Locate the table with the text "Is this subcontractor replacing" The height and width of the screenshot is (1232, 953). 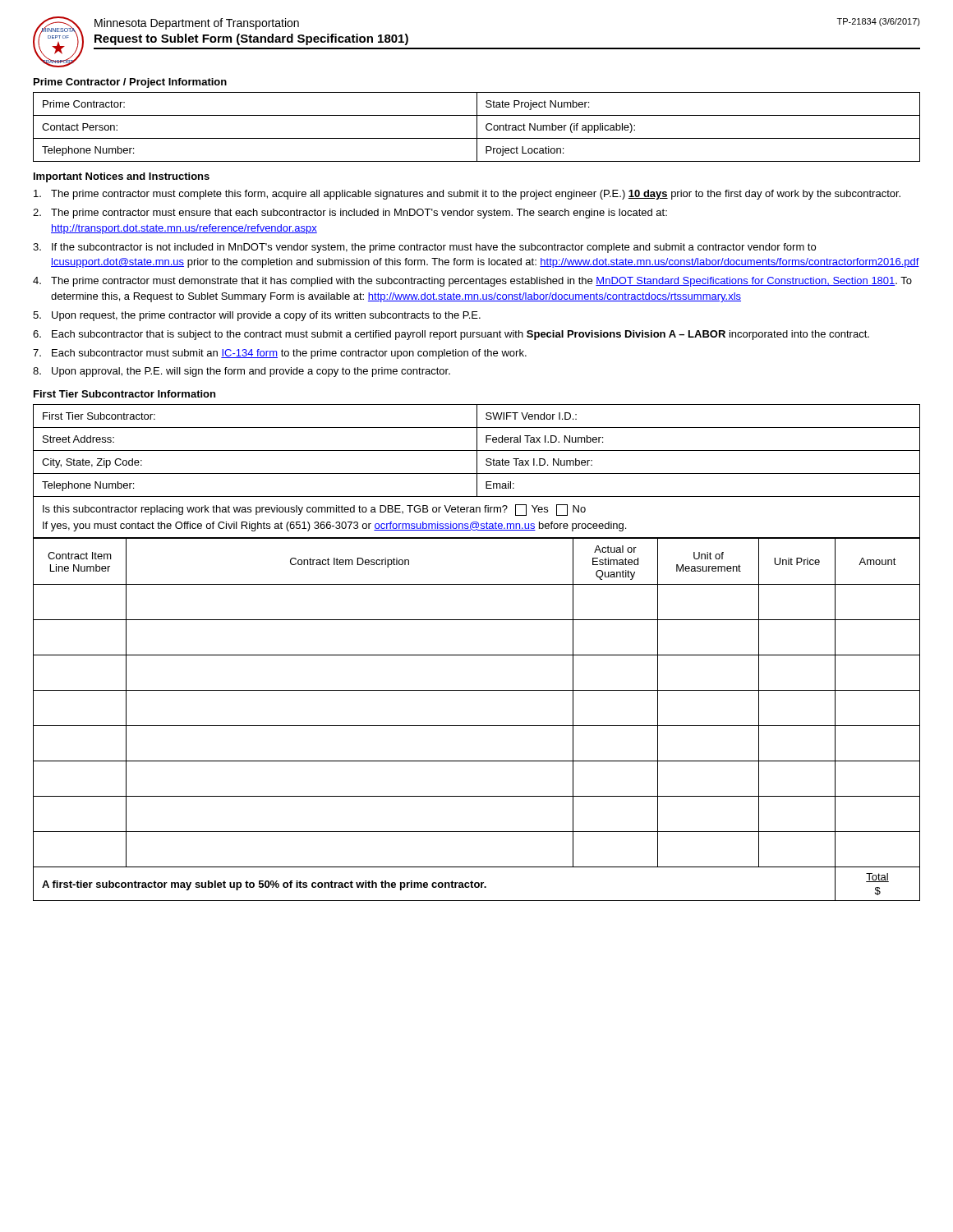click(x=476, y=636)
